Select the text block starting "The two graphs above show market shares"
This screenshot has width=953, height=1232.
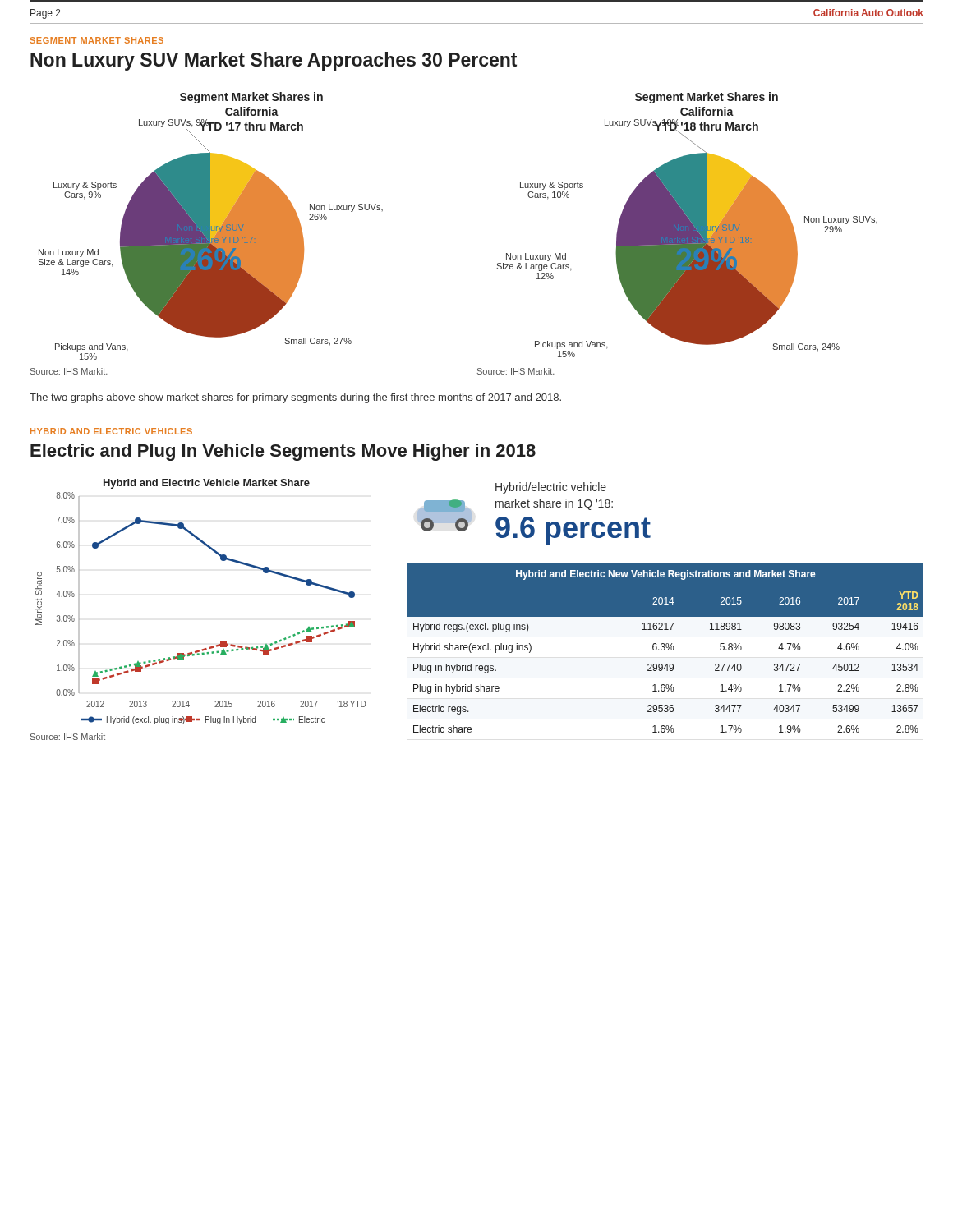(296, 397)
